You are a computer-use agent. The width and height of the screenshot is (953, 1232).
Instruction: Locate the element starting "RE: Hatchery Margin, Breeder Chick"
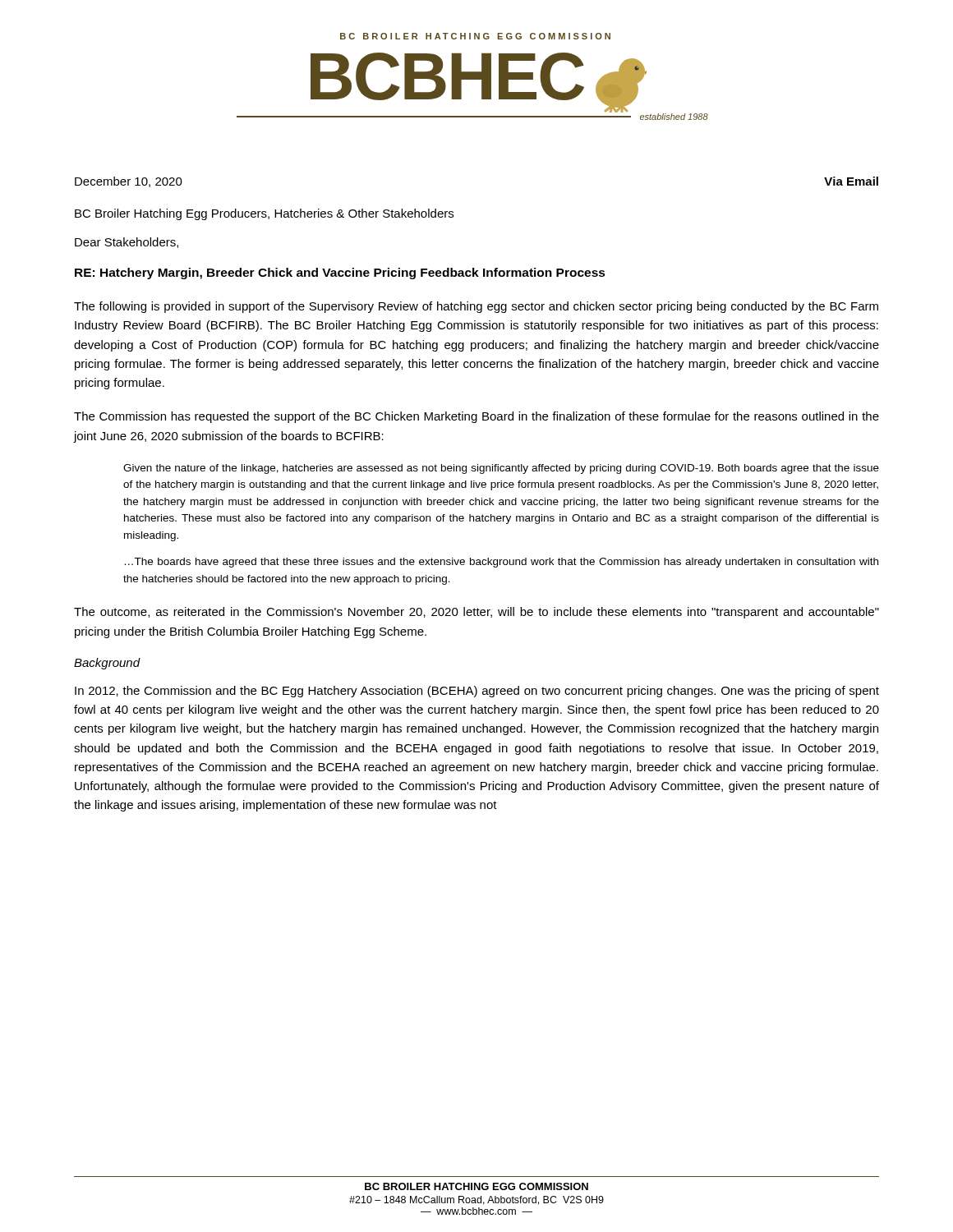coord(340,272)
